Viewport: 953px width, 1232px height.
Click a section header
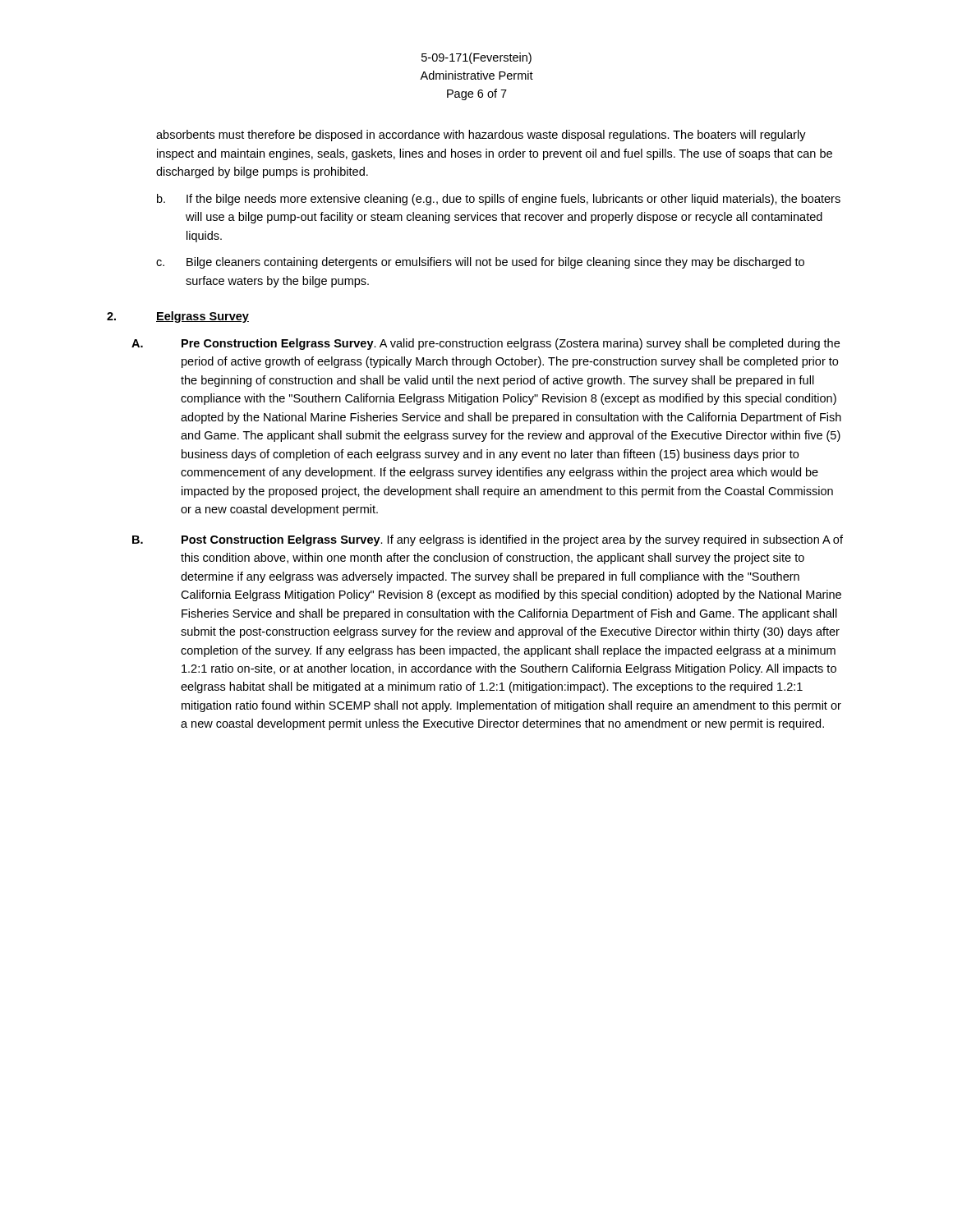[178, 316]
